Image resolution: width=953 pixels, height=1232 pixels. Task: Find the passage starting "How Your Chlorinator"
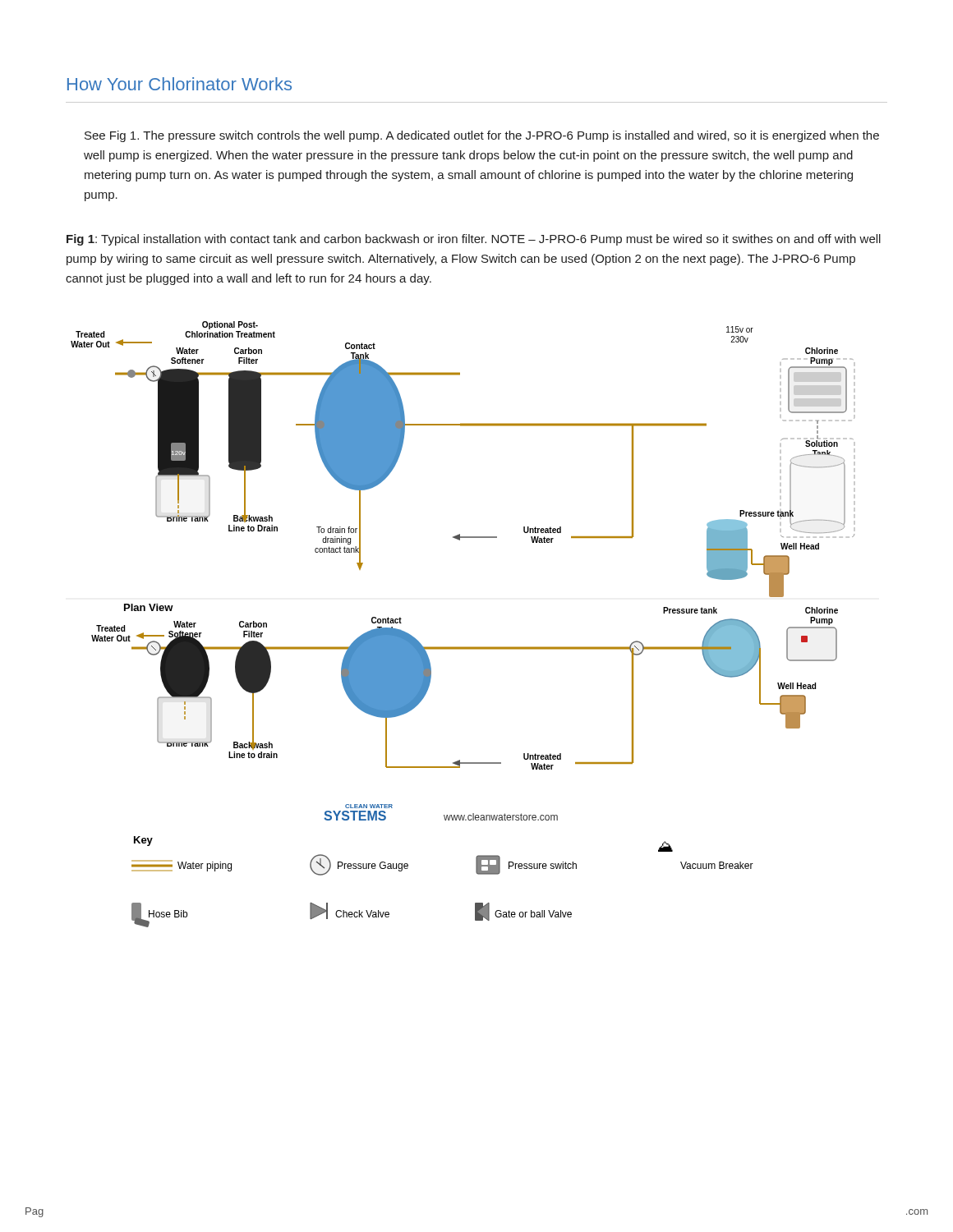pyautogui.click(x=180, y=84)
